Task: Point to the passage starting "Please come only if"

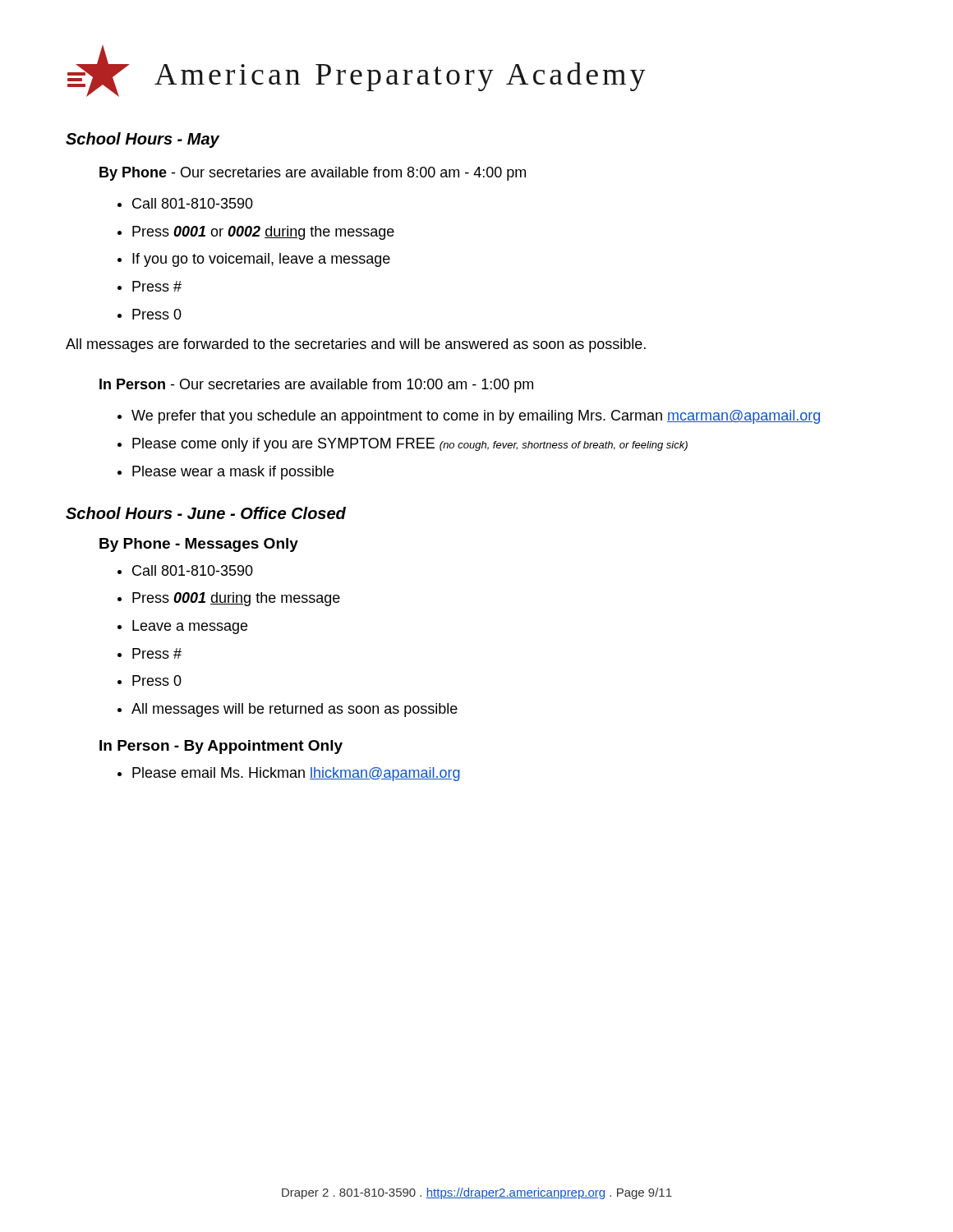Action: (410, 444)
